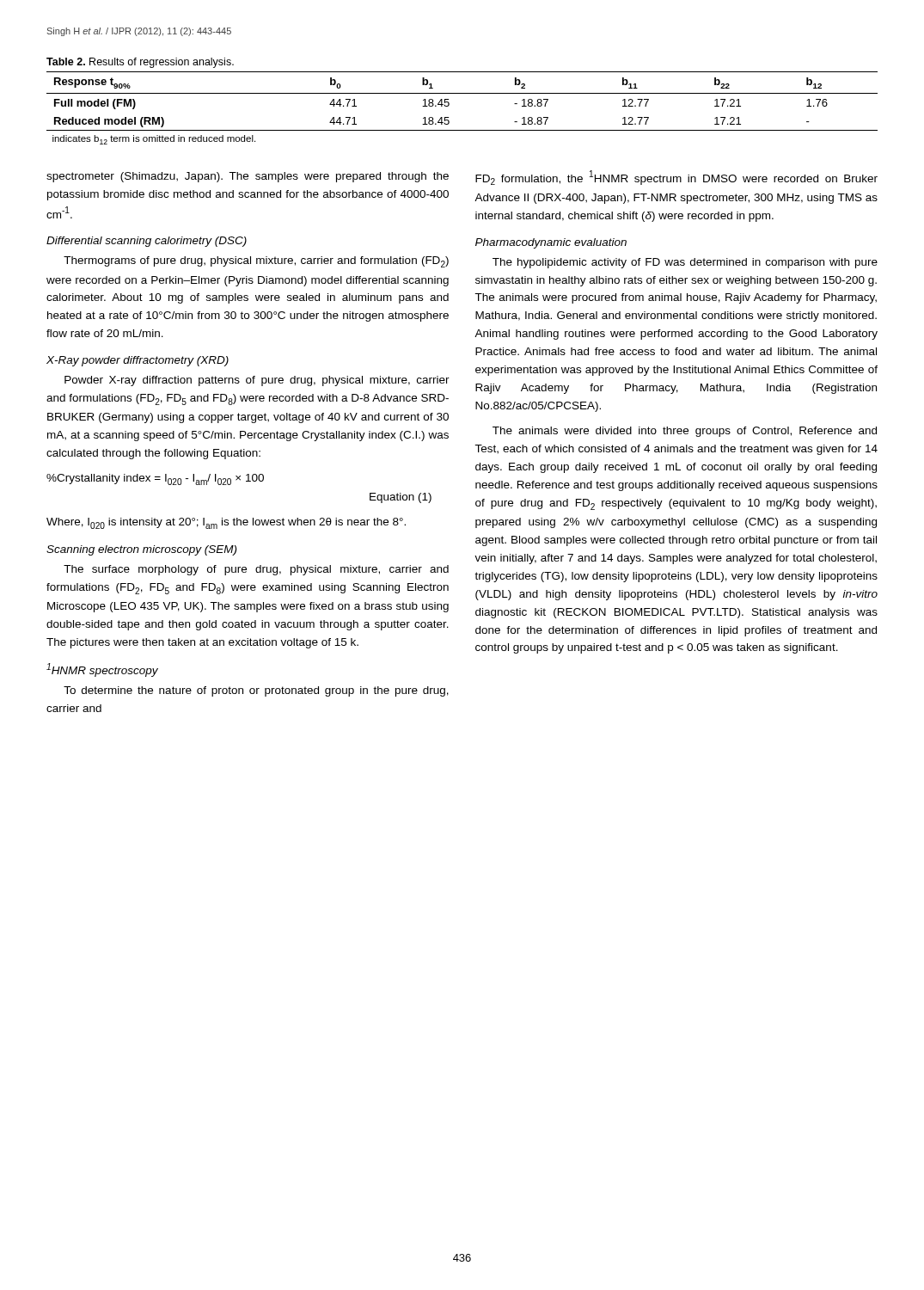Select the passage starting "Thermograms of pure drug, physical mixture, carrier and"
This screenshot has height=1290, width=924.
tap(248, 298)
